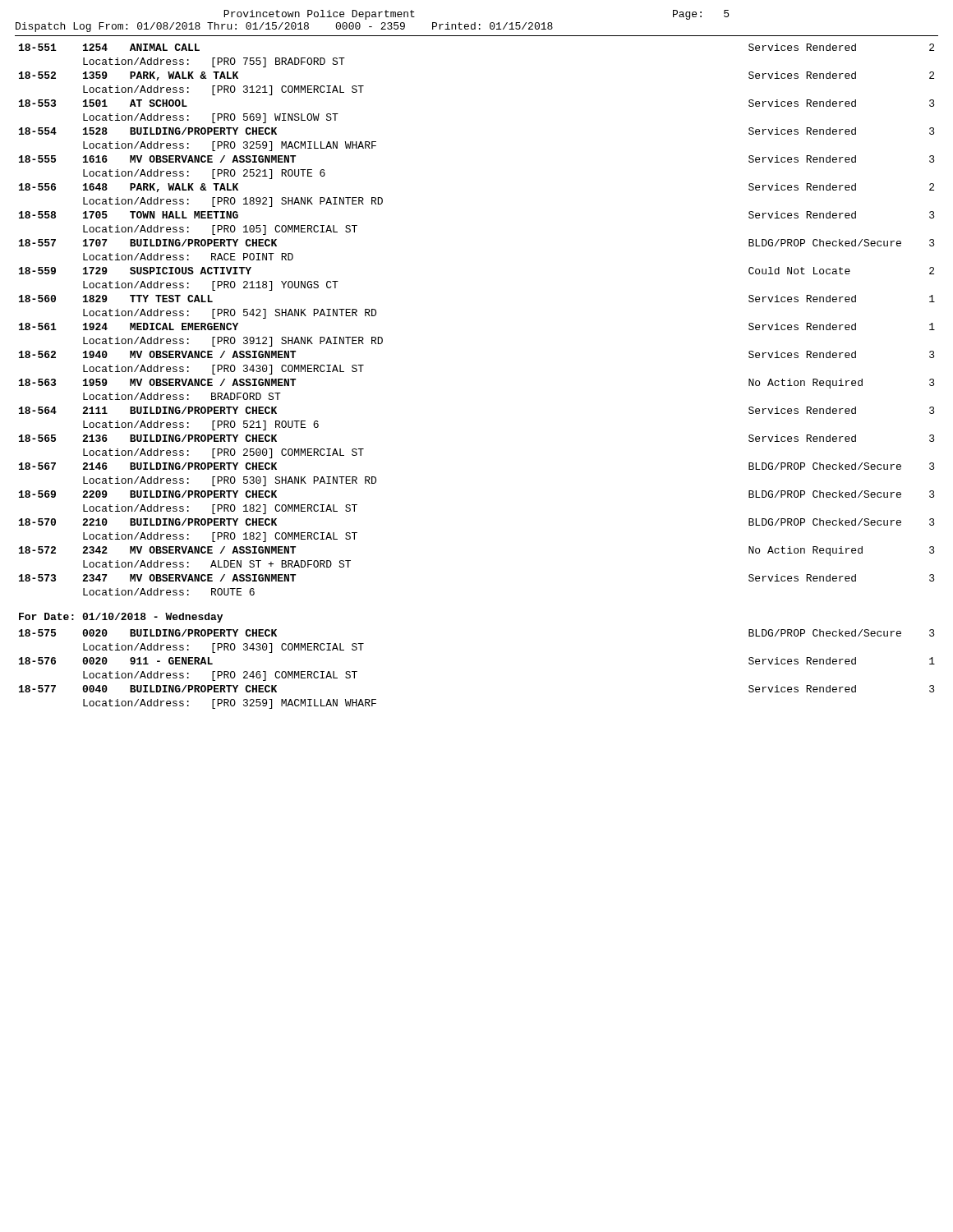Click on the block starting "18-559 1729 SUSPICIOUS ACTIVITY Could Not Locate"
953x1232 pixels.
click(x=41, y=271)
